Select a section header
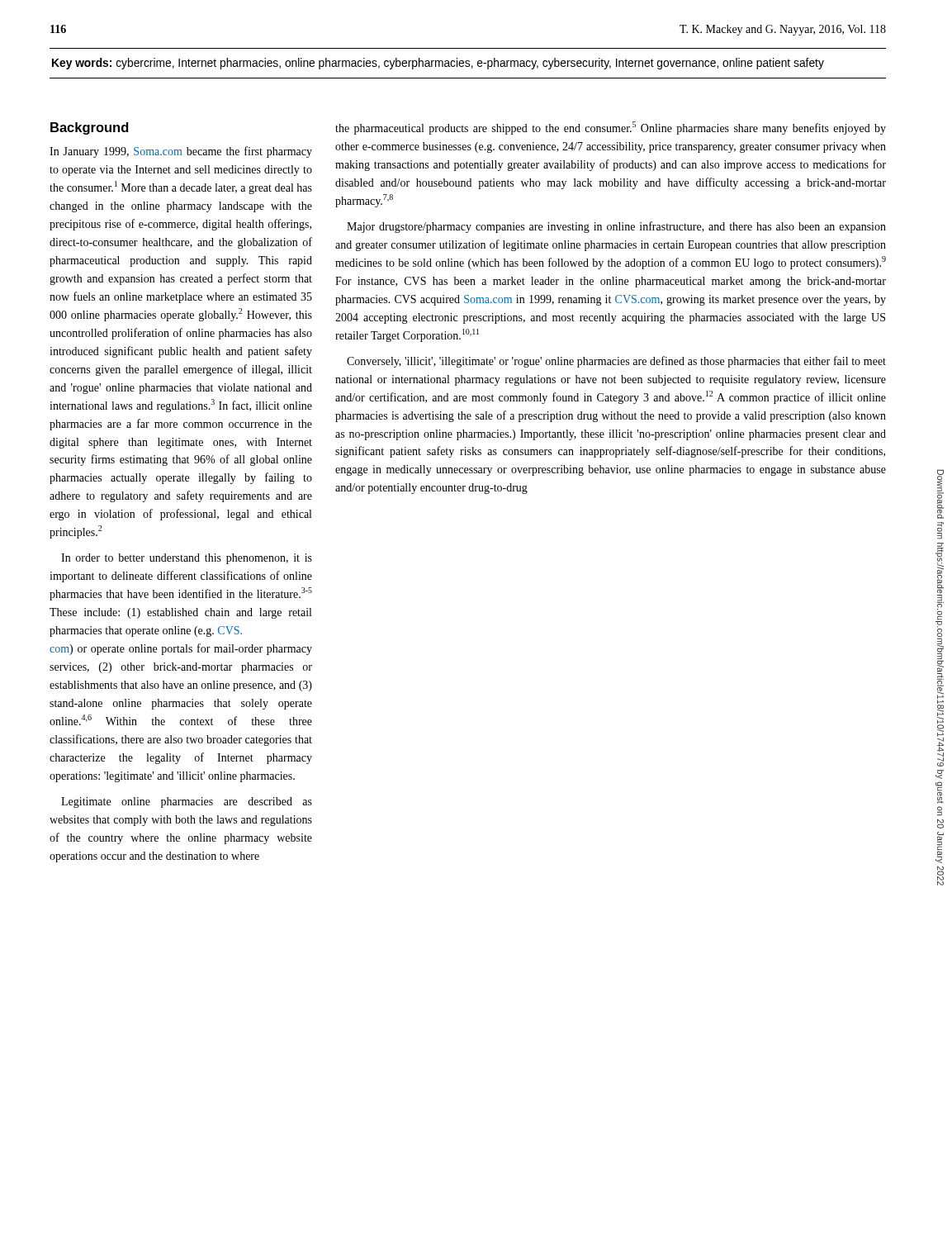952x1239 pixels. pos(89,127)
